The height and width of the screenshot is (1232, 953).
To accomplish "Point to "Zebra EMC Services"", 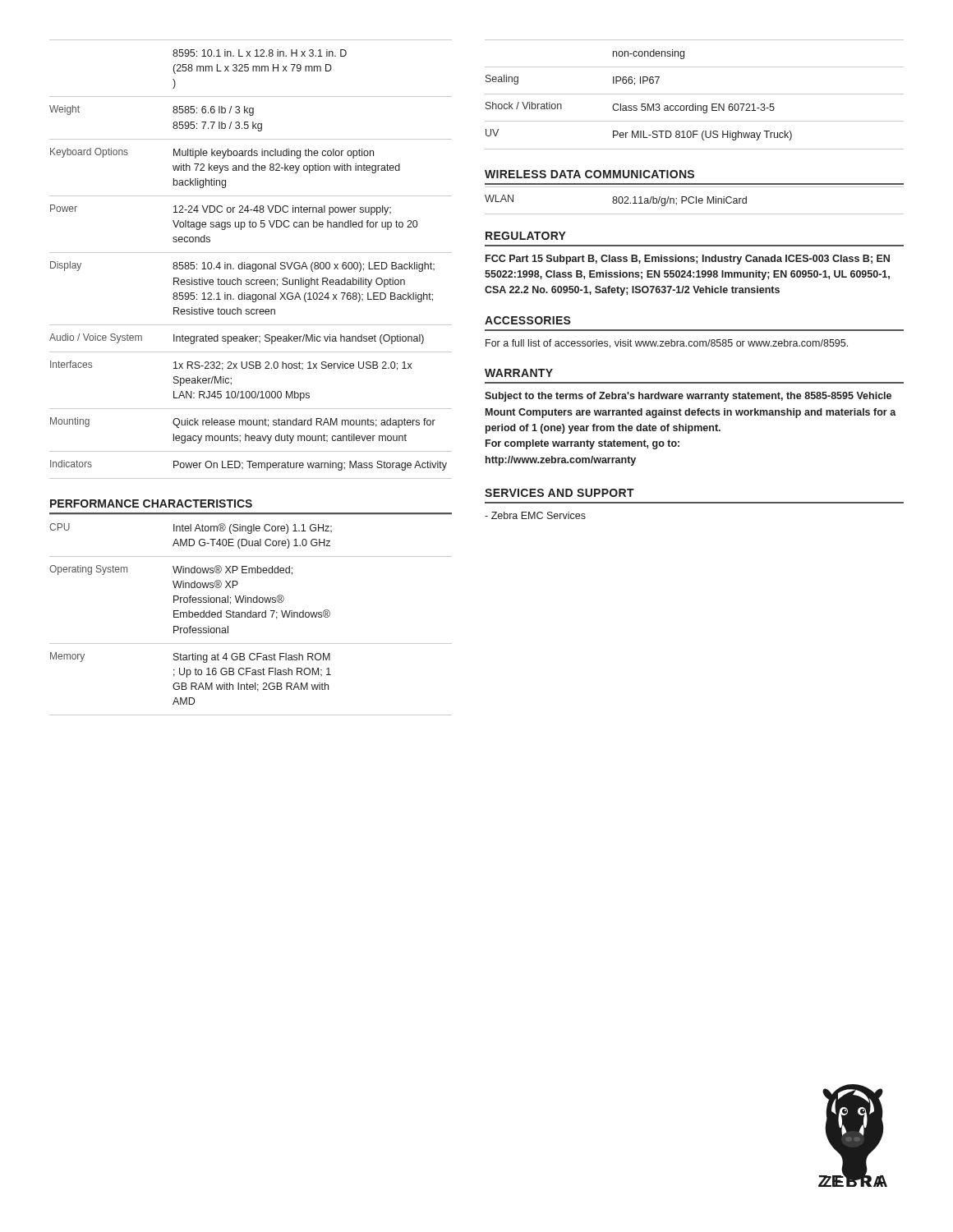I will point(535,516).
